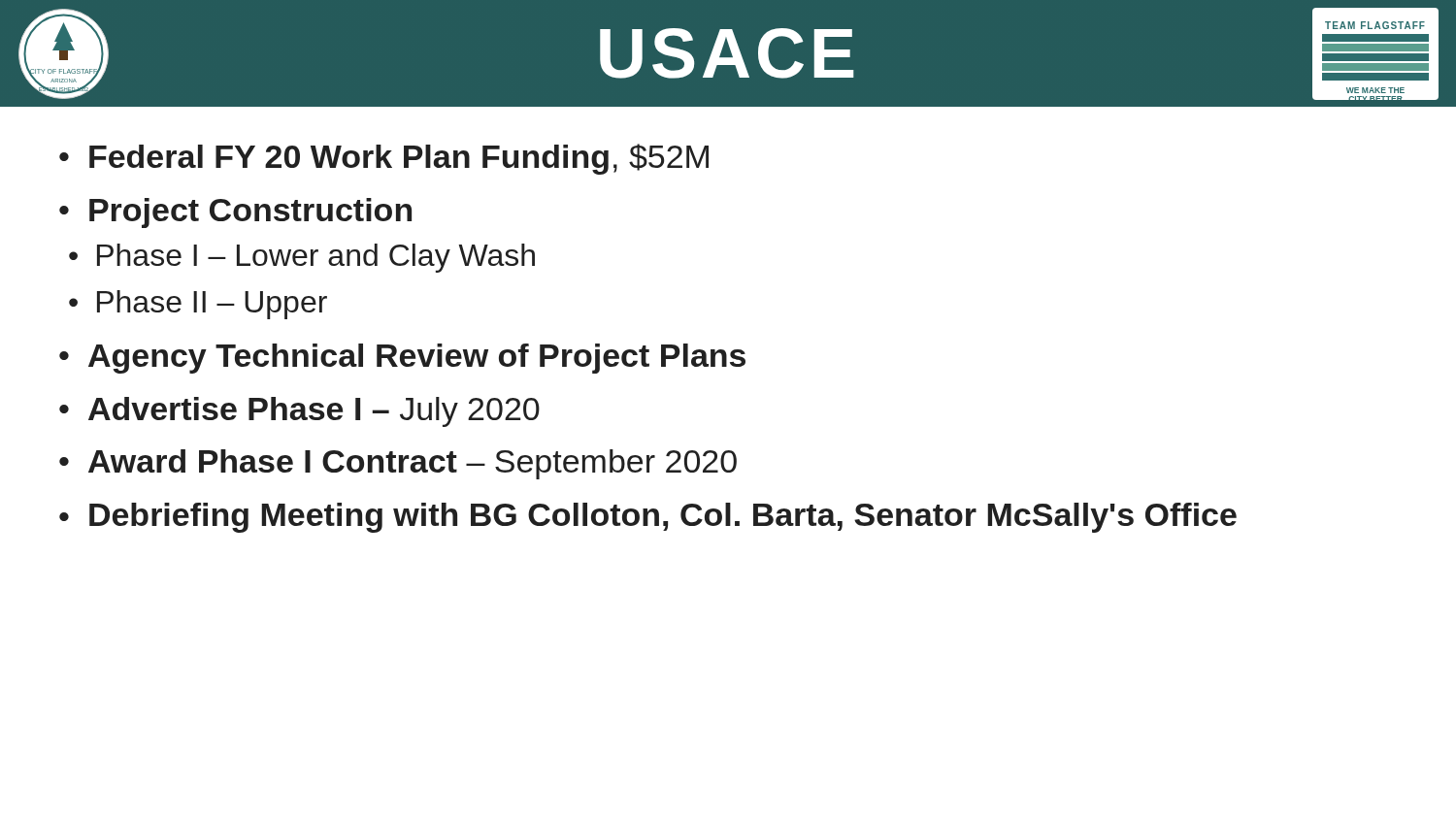Locate the block of text that opens with "• Debriefing Meeting with BG Colloton,"
1456x819 pixels.
[x=648, y=515]
